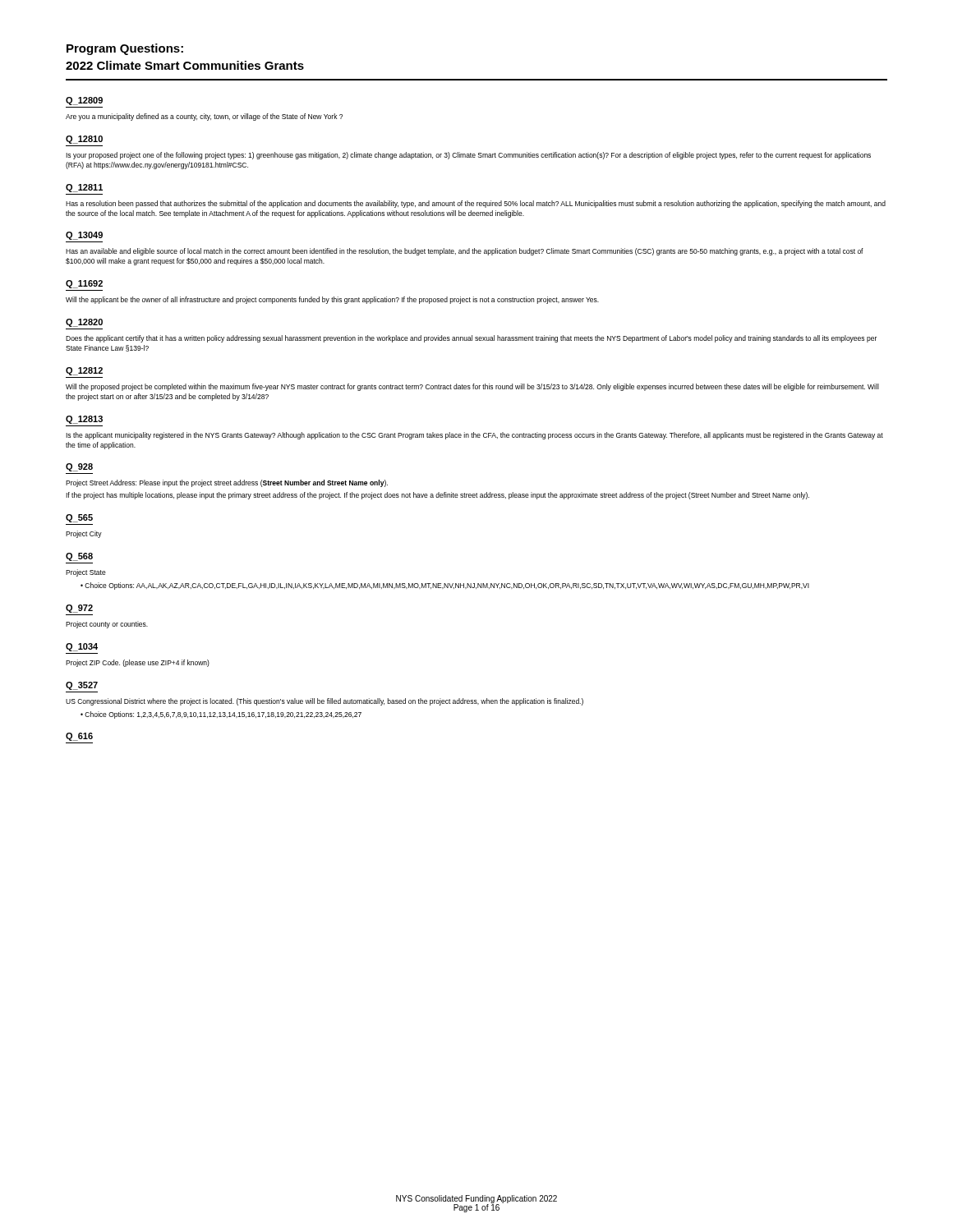This screenshot has width=953, height=1232.
Task: Find the section header on this page that starts "Q_11692 Will the applicant be"
Action: coord(476,292)
